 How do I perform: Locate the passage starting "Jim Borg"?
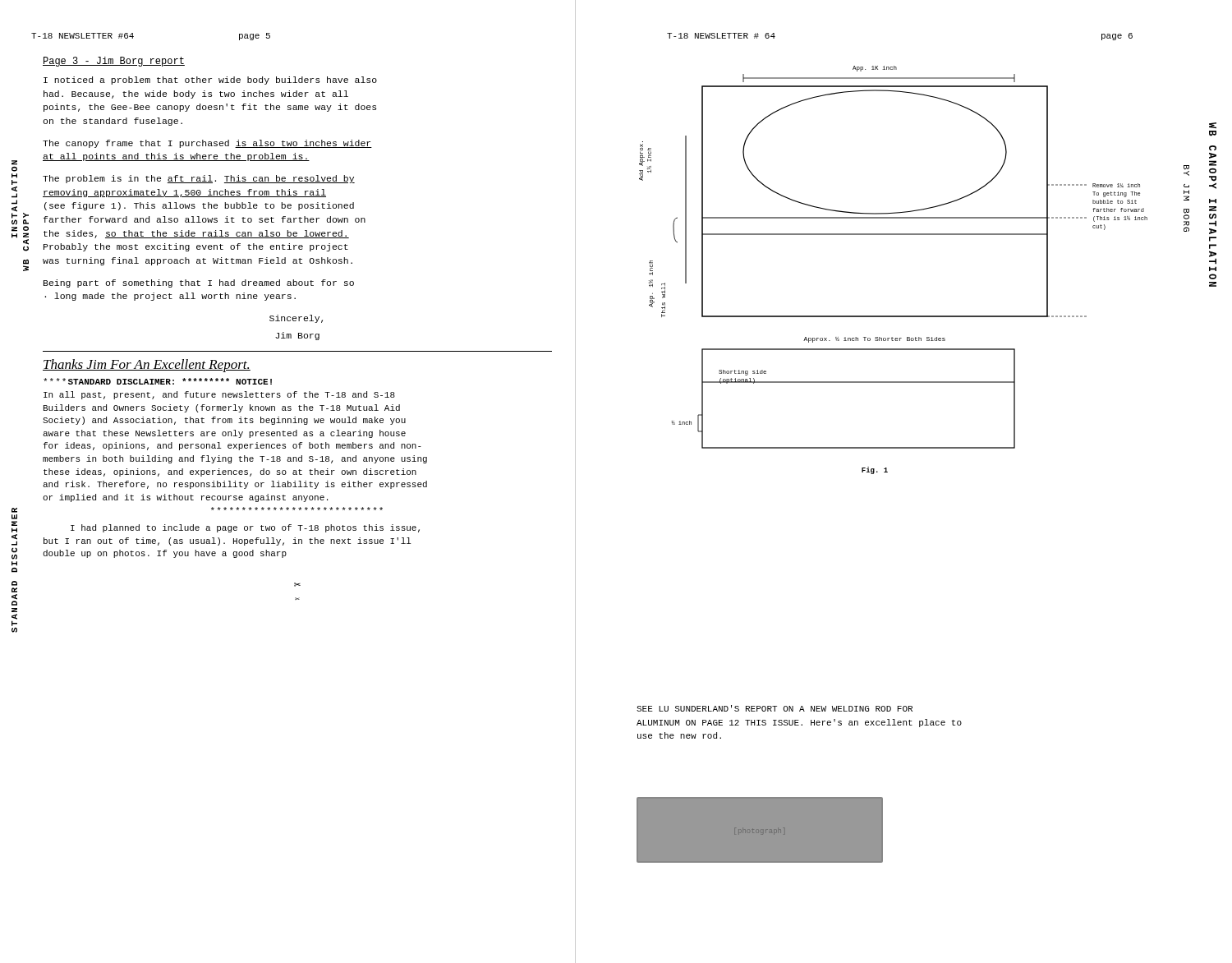297,335
